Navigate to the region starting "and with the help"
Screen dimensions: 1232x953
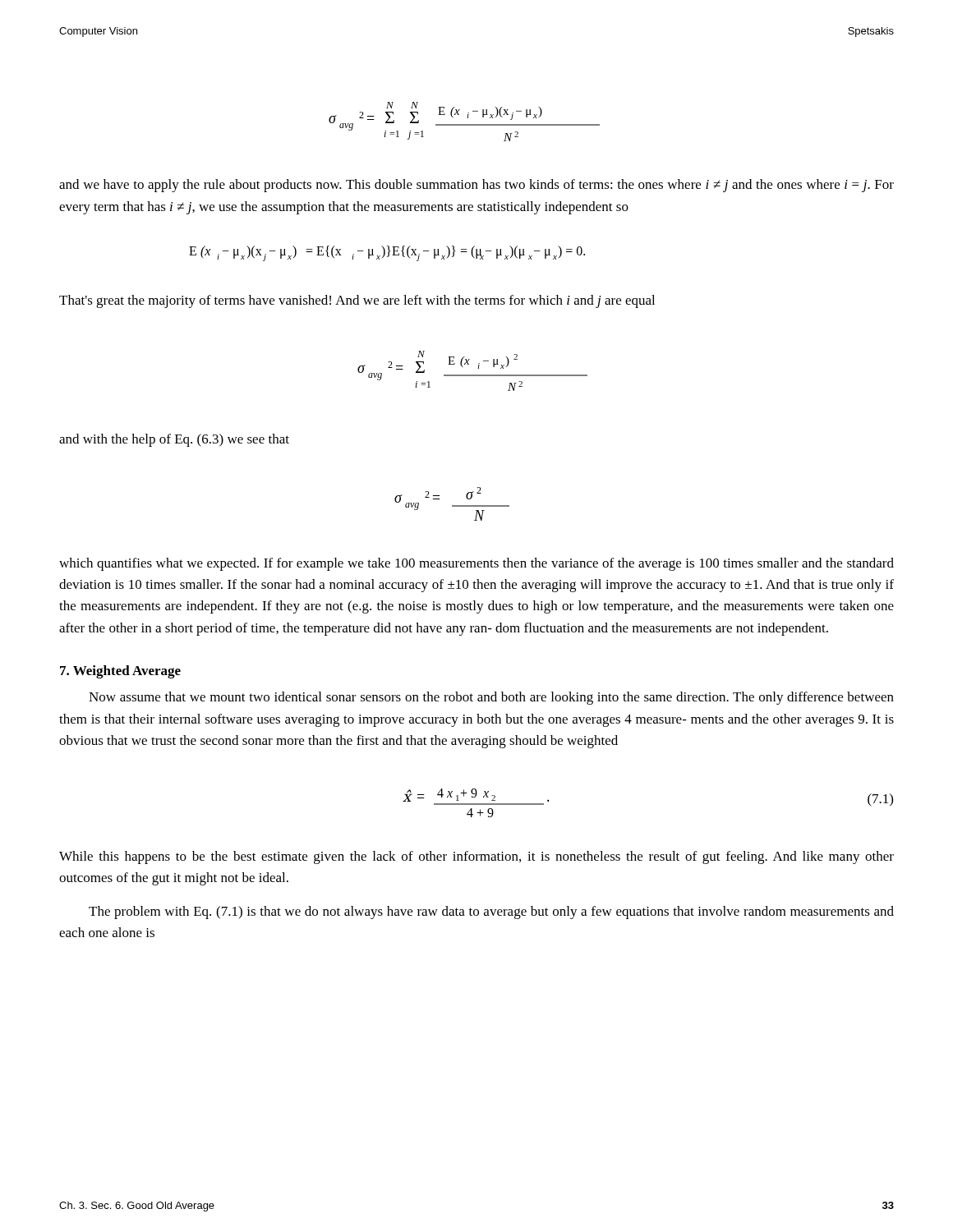[x=174, y=439]
